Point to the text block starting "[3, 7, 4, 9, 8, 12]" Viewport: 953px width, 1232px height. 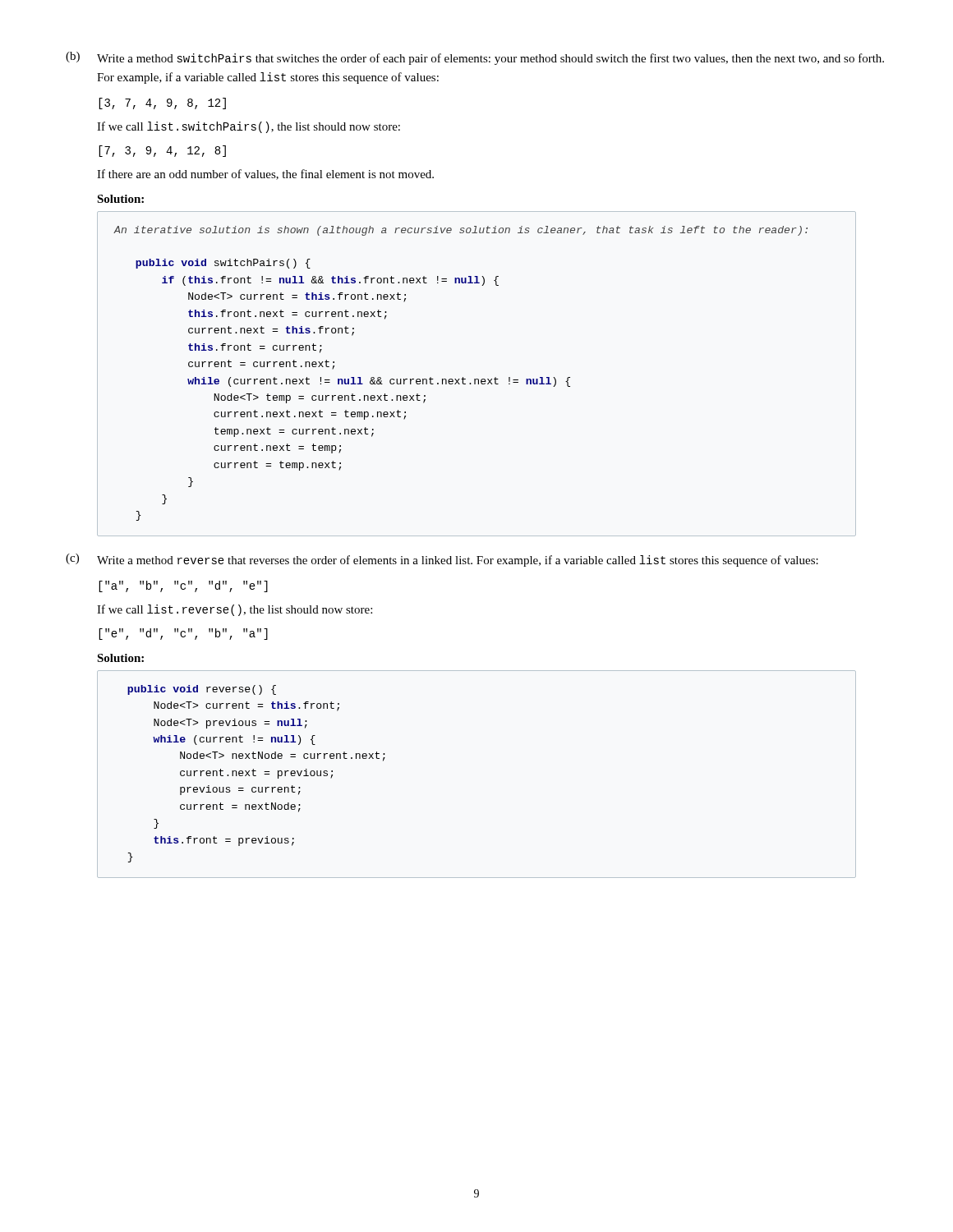tap(162, 103)
